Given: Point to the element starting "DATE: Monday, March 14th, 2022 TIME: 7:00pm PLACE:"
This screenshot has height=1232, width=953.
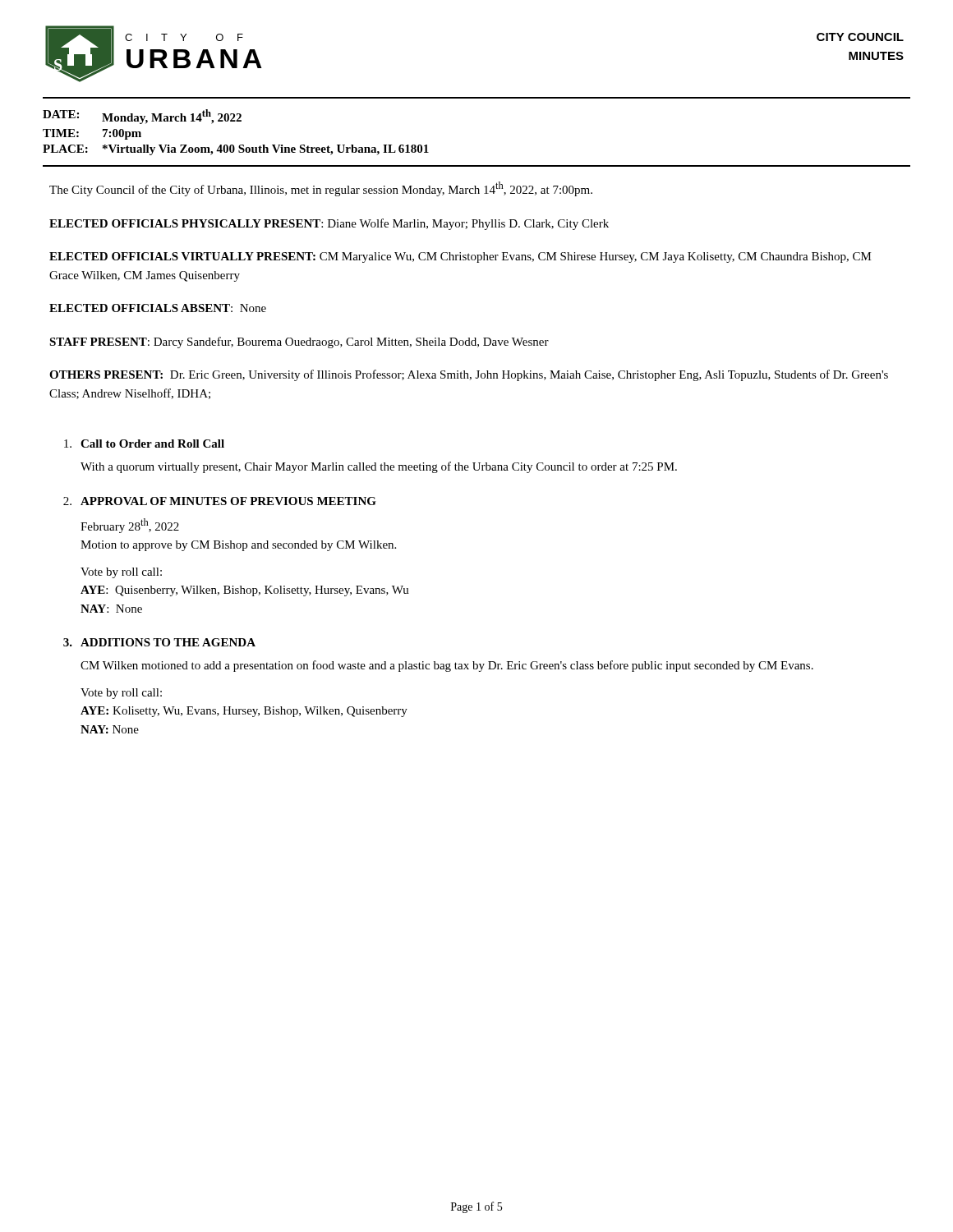Looking at the screenshot, I should tap(142, 117).
